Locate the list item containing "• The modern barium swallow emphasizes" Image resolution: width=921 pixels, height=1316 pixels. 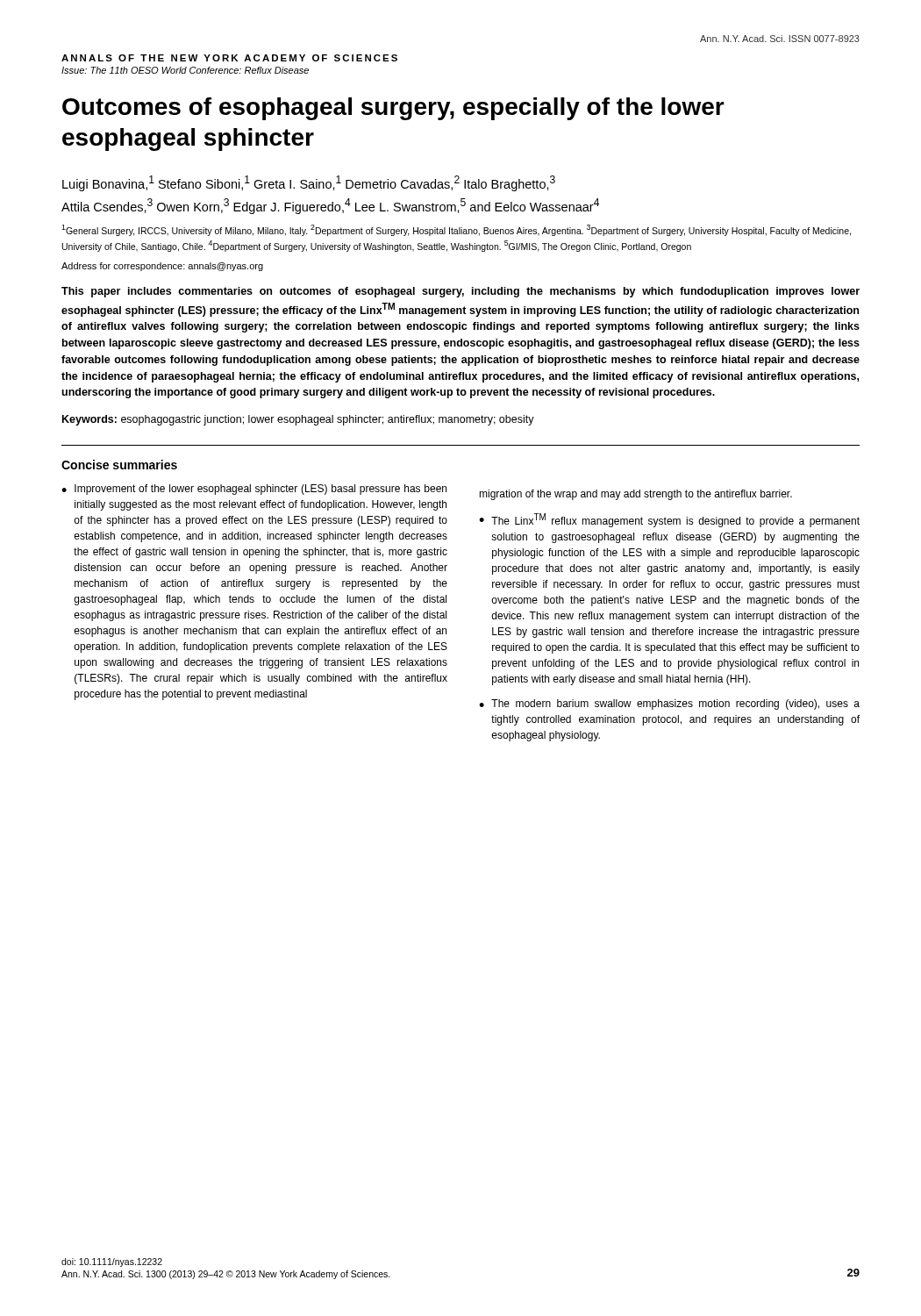pyautogui.click(x=669, y=719)
